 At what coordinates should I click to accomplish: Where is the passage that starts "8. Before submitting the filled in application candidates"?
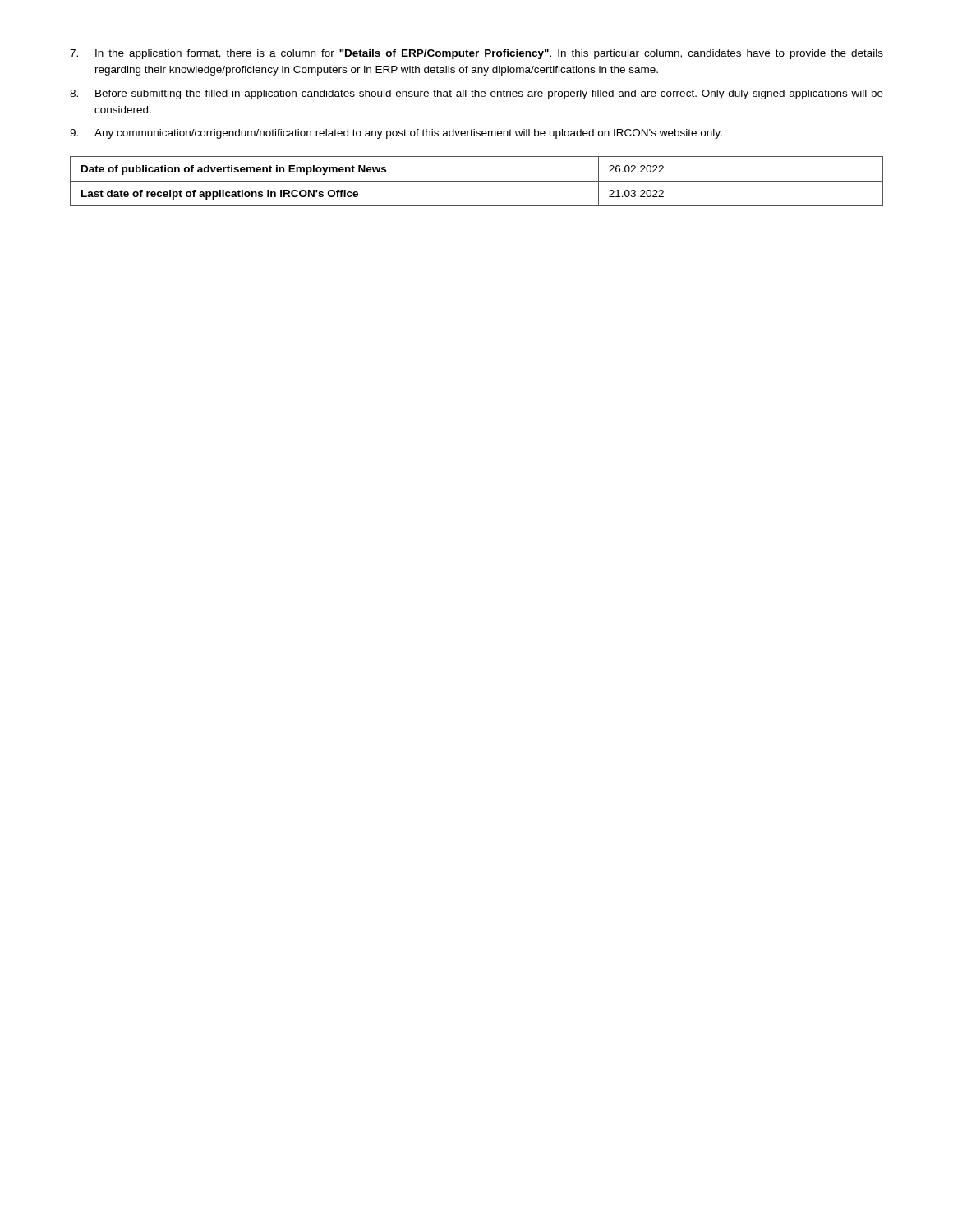coord(476,102)
